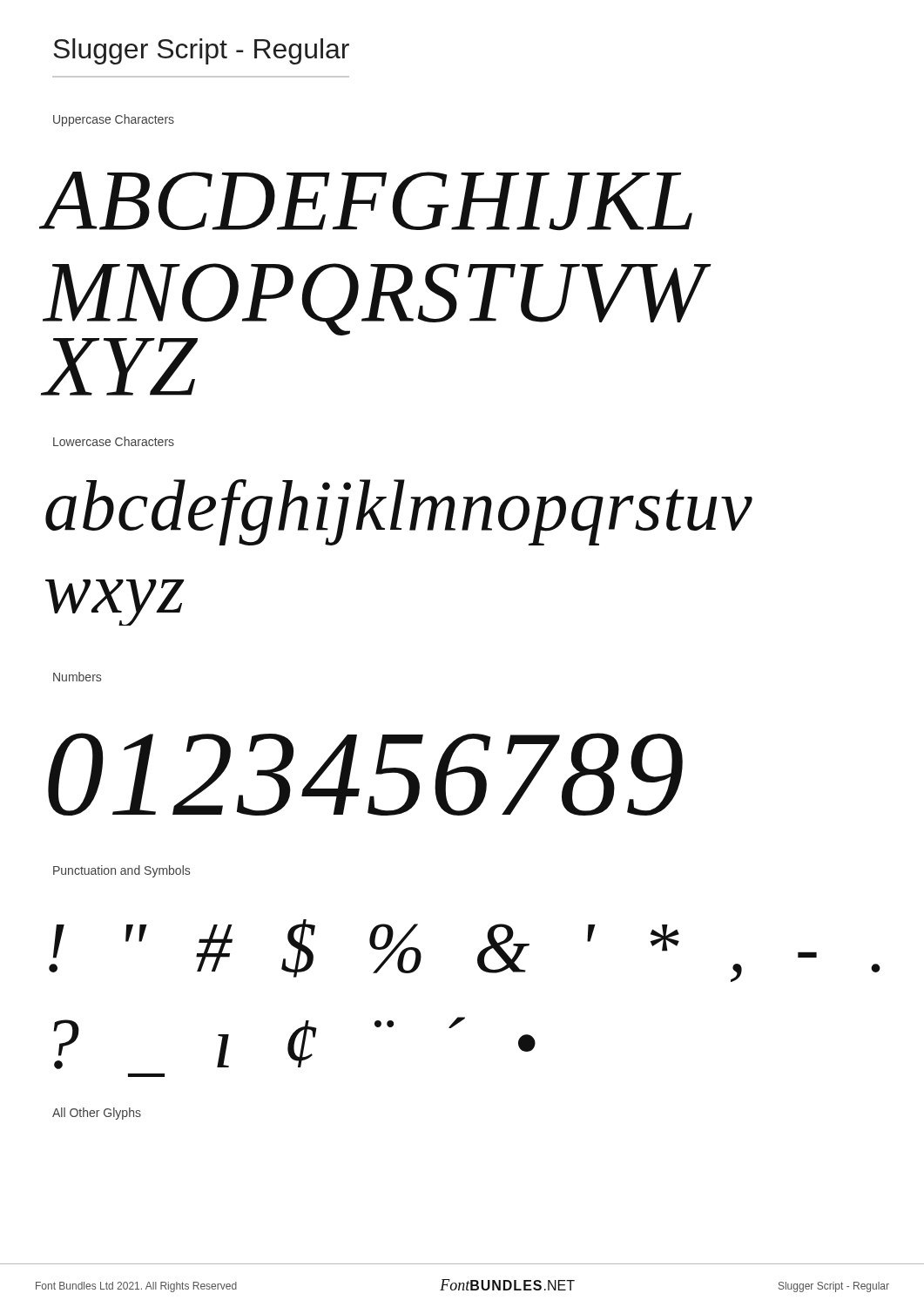The width and height of the screenshot is (924, 1307).
Task: Locate the region starting "Punctuation and Symbols"
Action: pos(121,870)
